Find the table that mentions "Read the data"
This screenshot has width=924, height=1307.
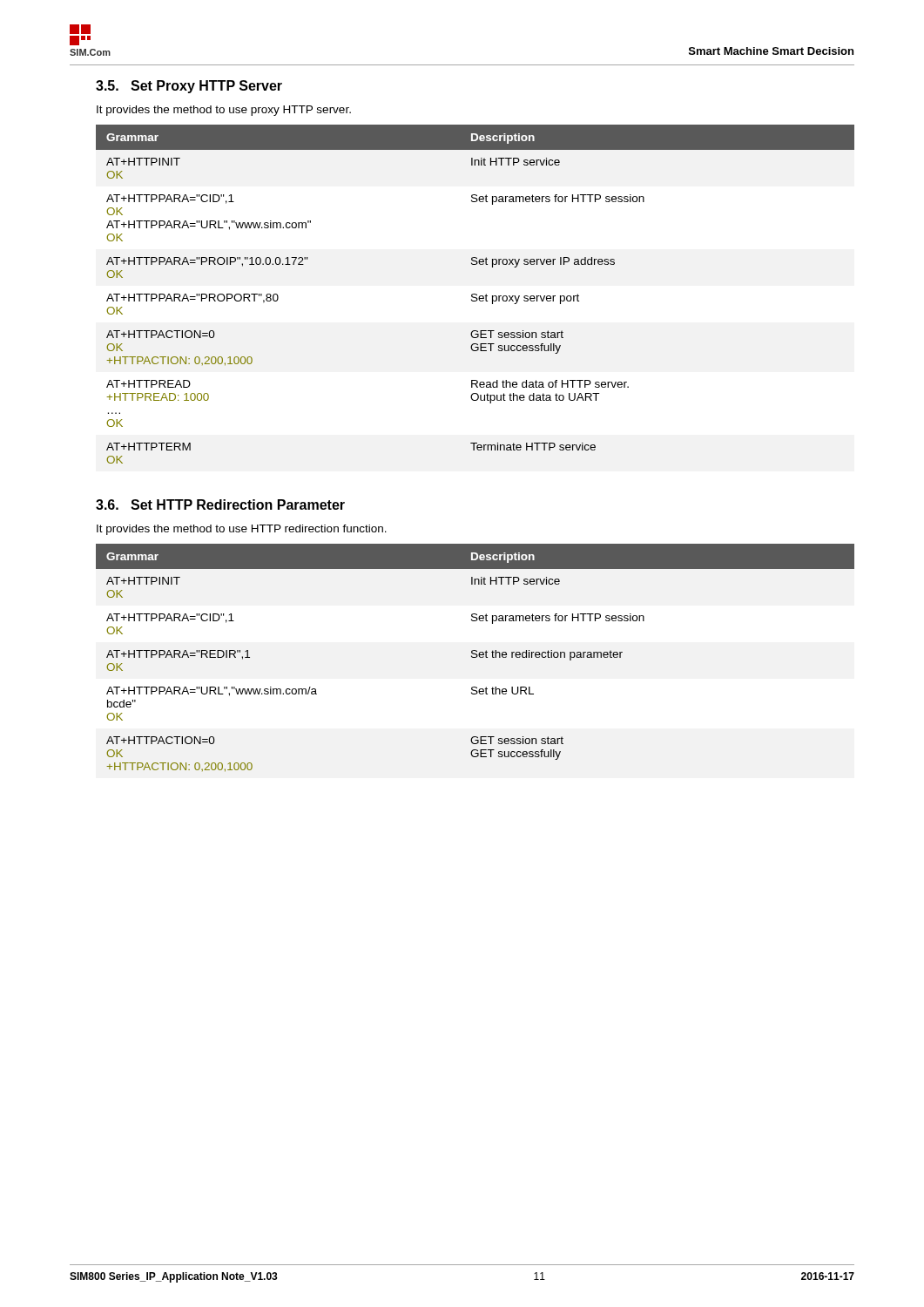(x=475, y=298)
